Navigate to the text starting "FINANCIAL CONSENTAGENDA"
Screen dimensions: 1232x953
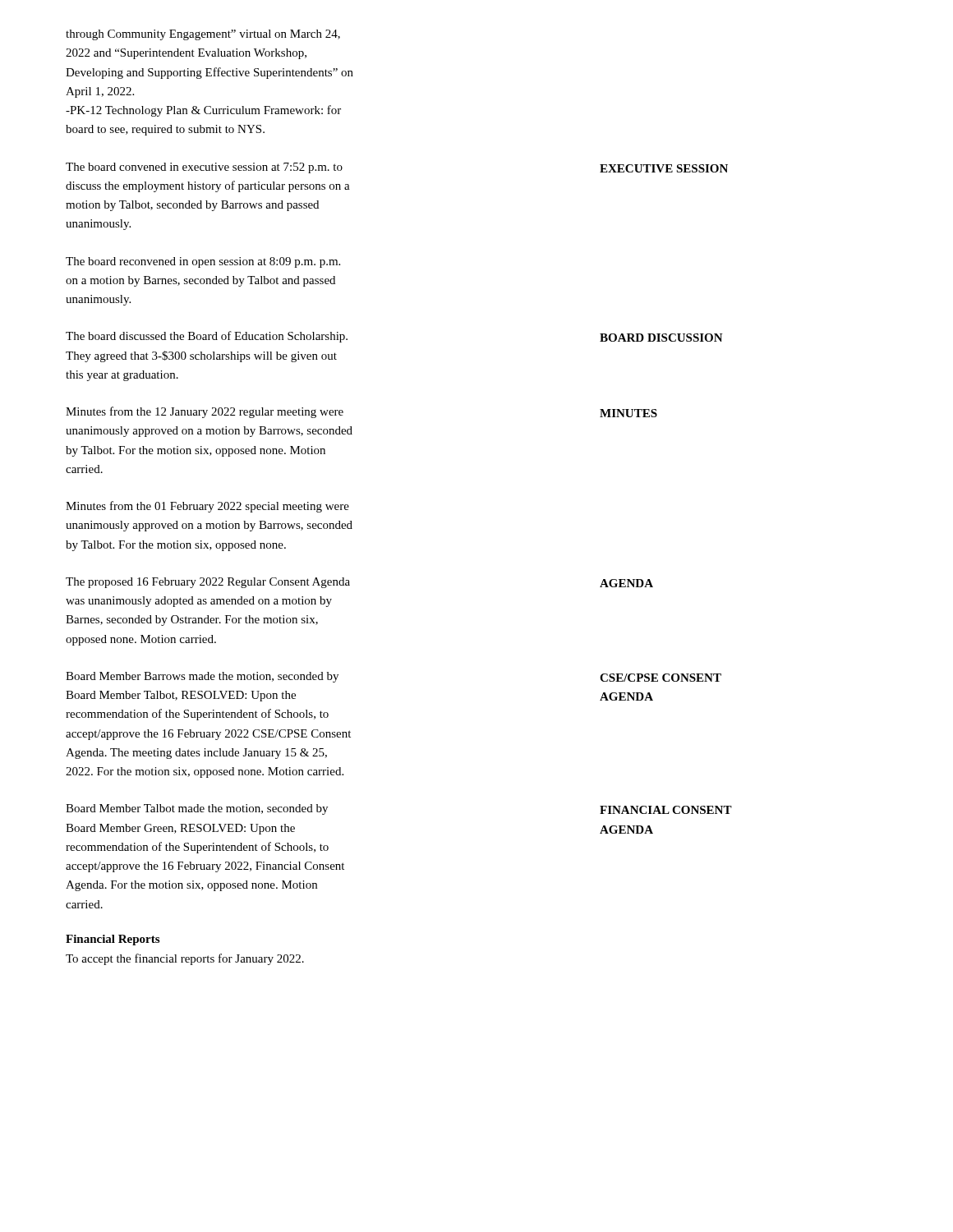[666, 820]
